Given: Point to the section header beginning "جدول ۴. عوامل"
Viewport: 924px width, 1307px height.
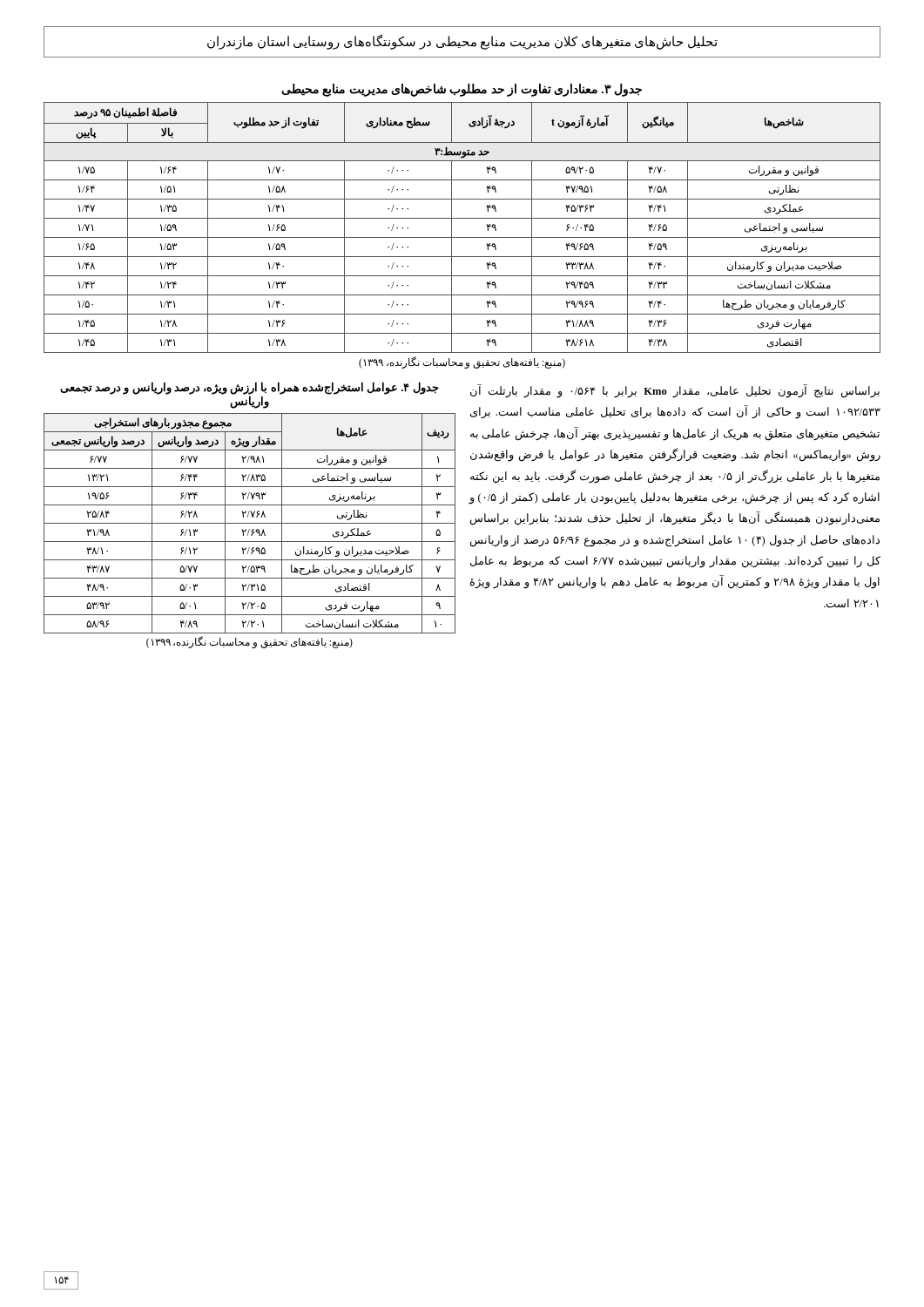Looking at the screenshot, I should [x=249, y=395].
